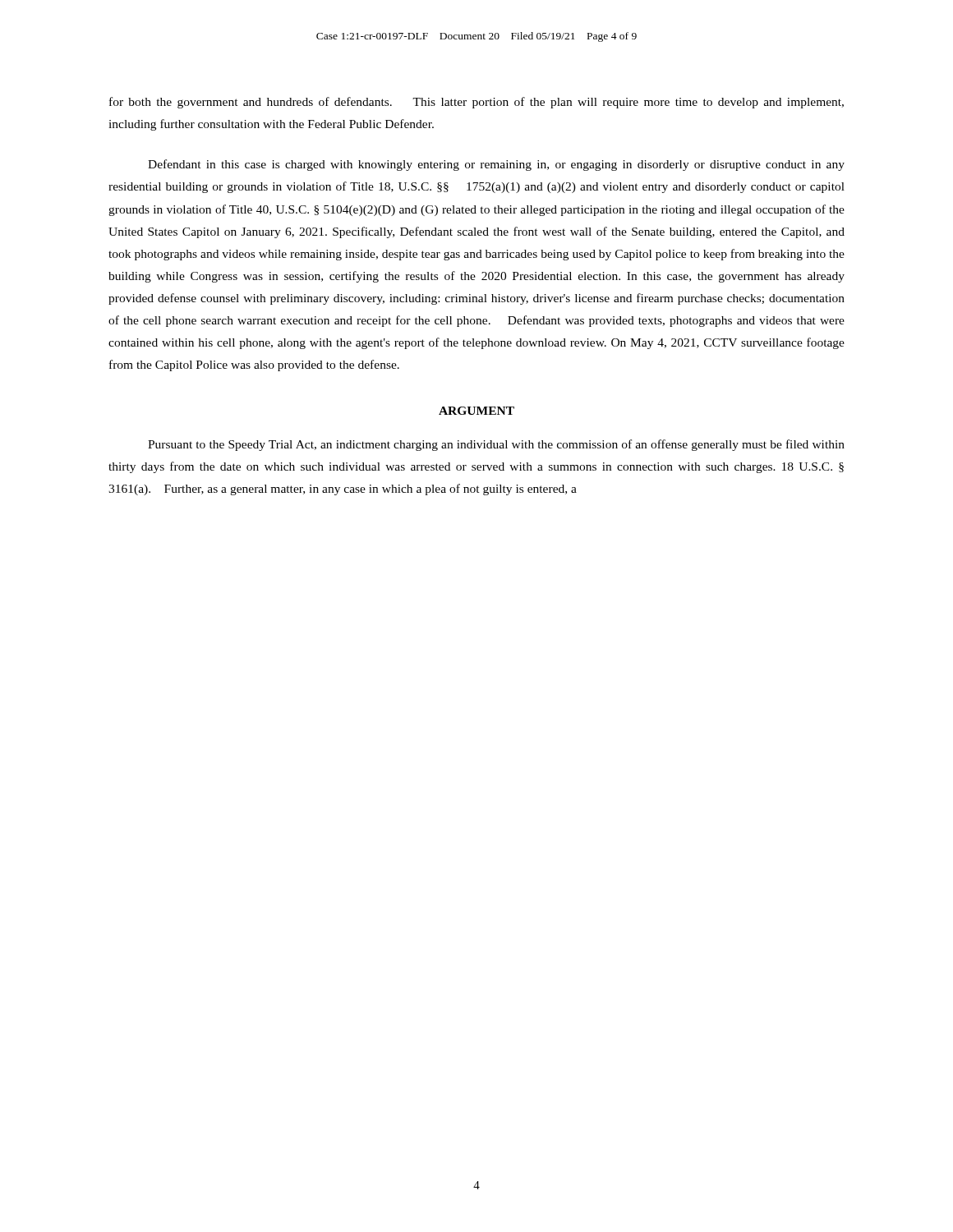
Task: Find the block starting "Pursuant to the Speedy"
Action: [x=476, y=466]
